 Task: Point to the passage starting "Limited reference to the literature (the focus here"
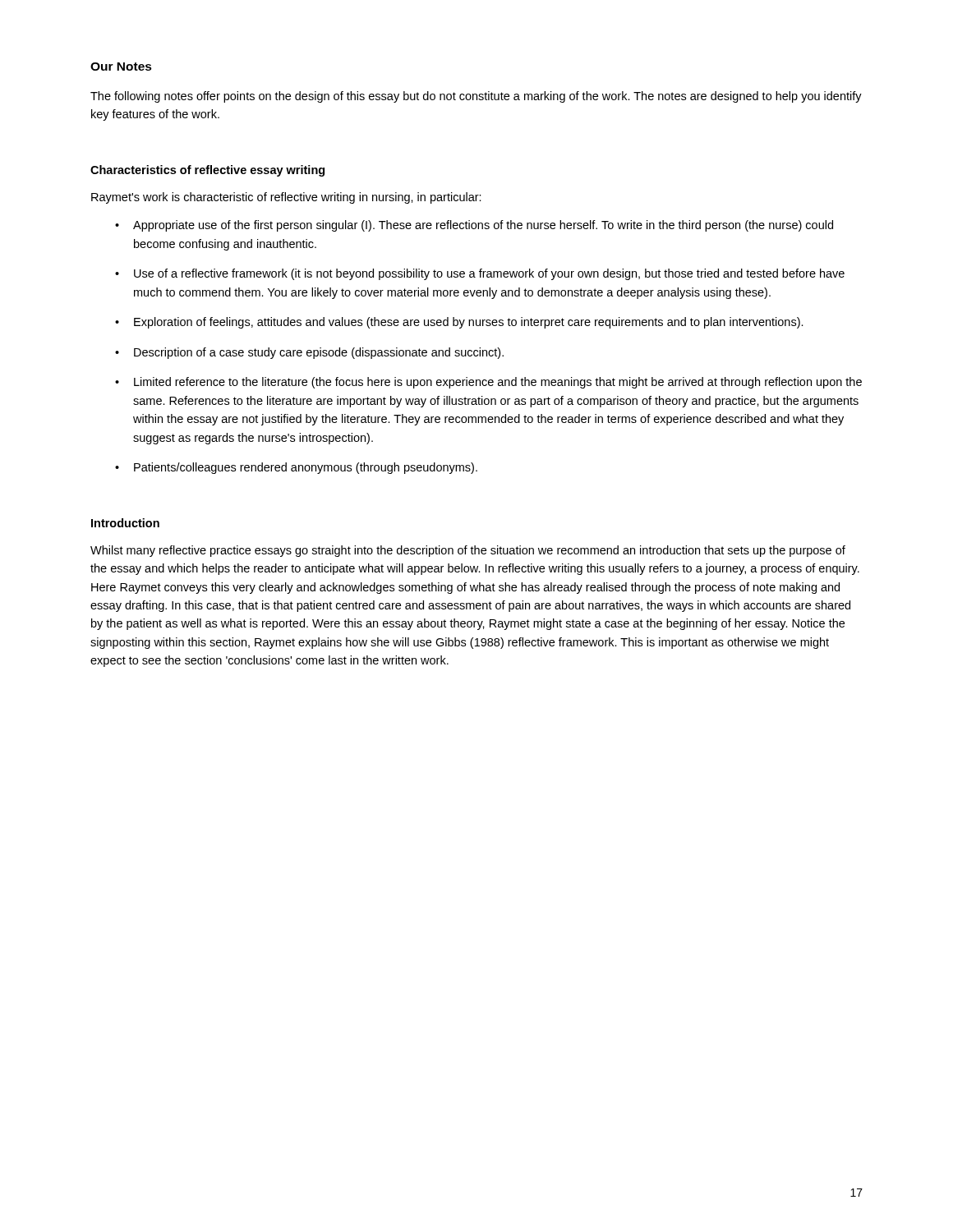498,410
